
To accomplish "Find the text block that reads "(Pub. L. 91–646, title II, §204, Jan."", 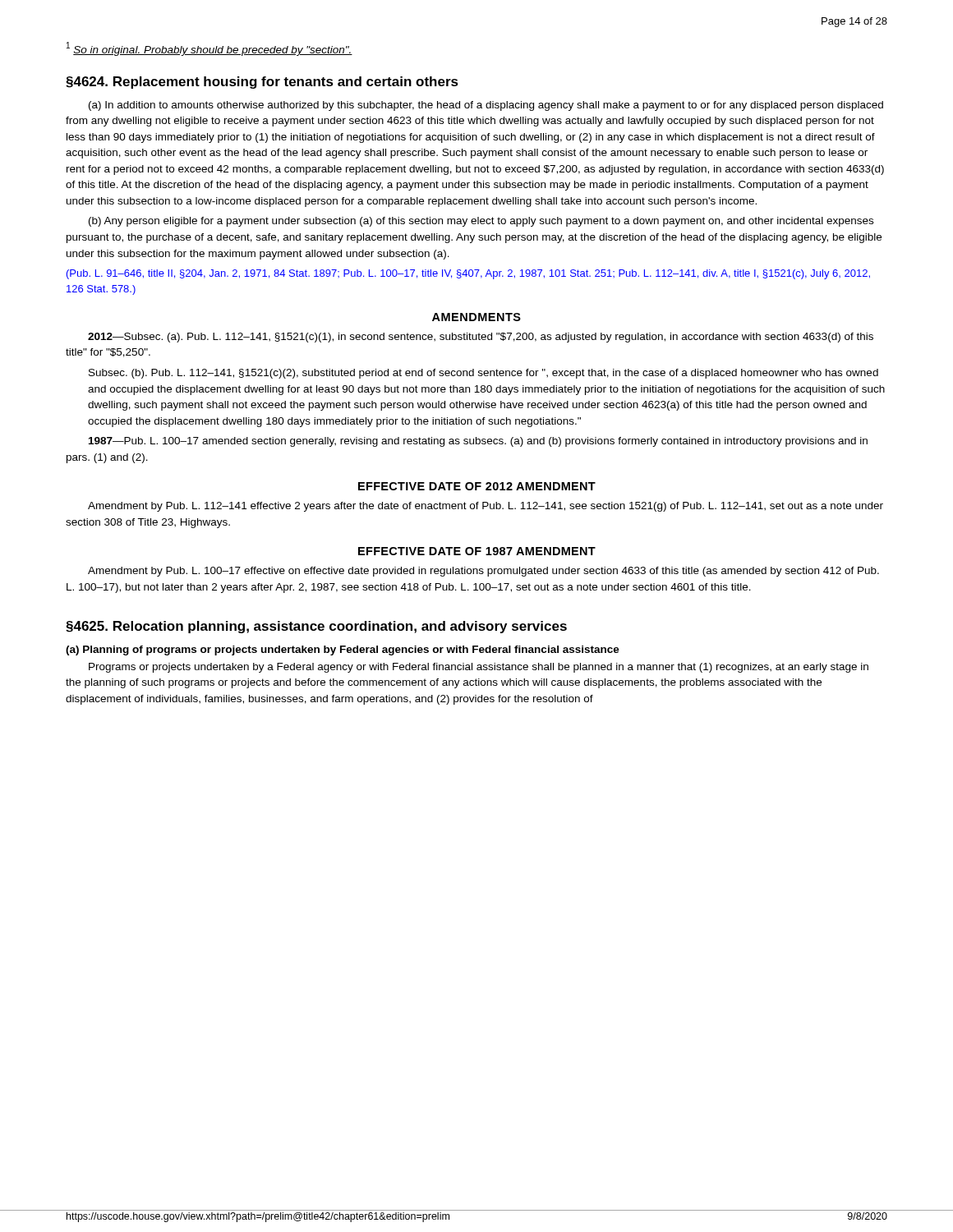I will point(468,281).
